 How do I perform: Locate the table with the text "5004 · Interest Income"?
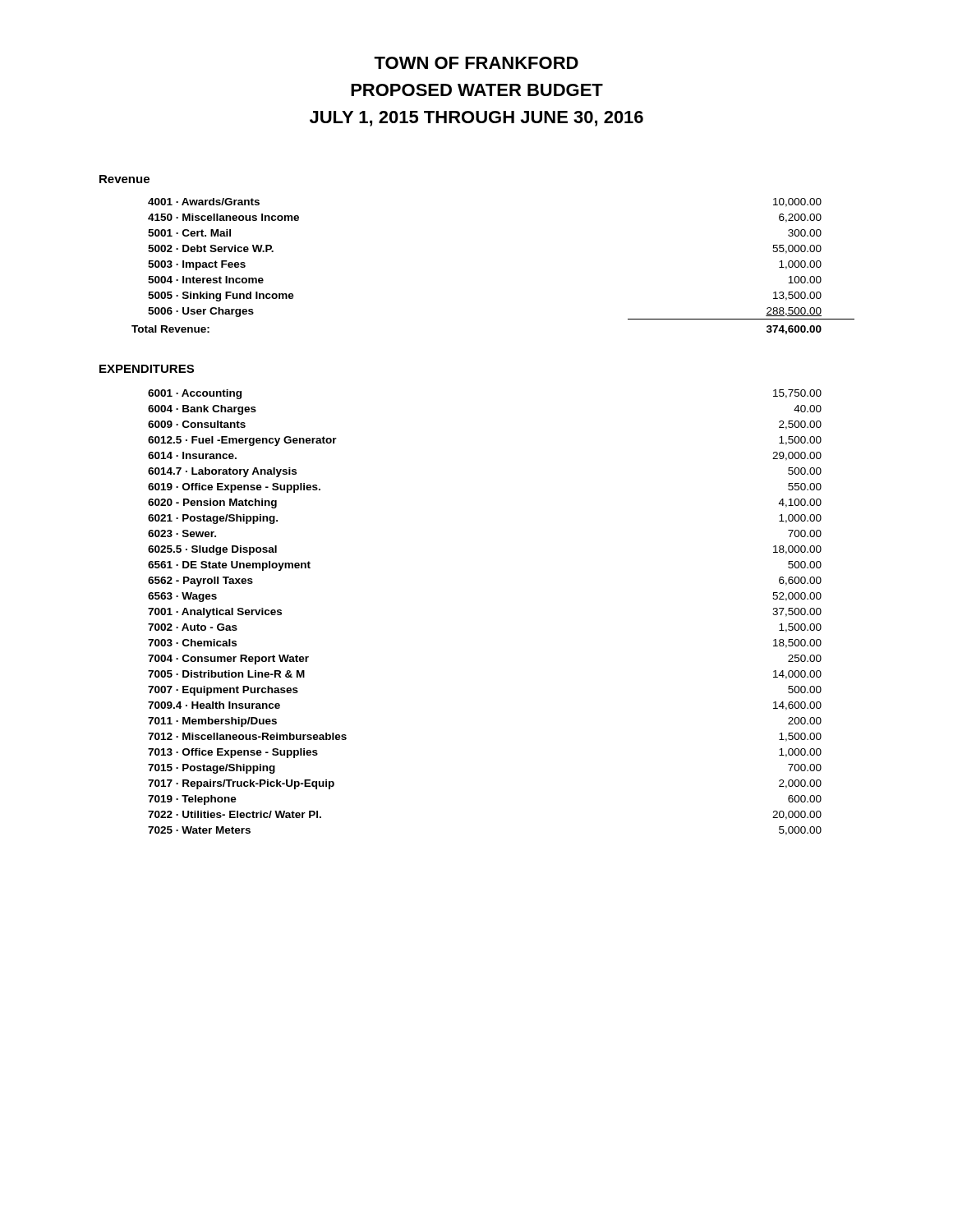[x=476, y=265]
